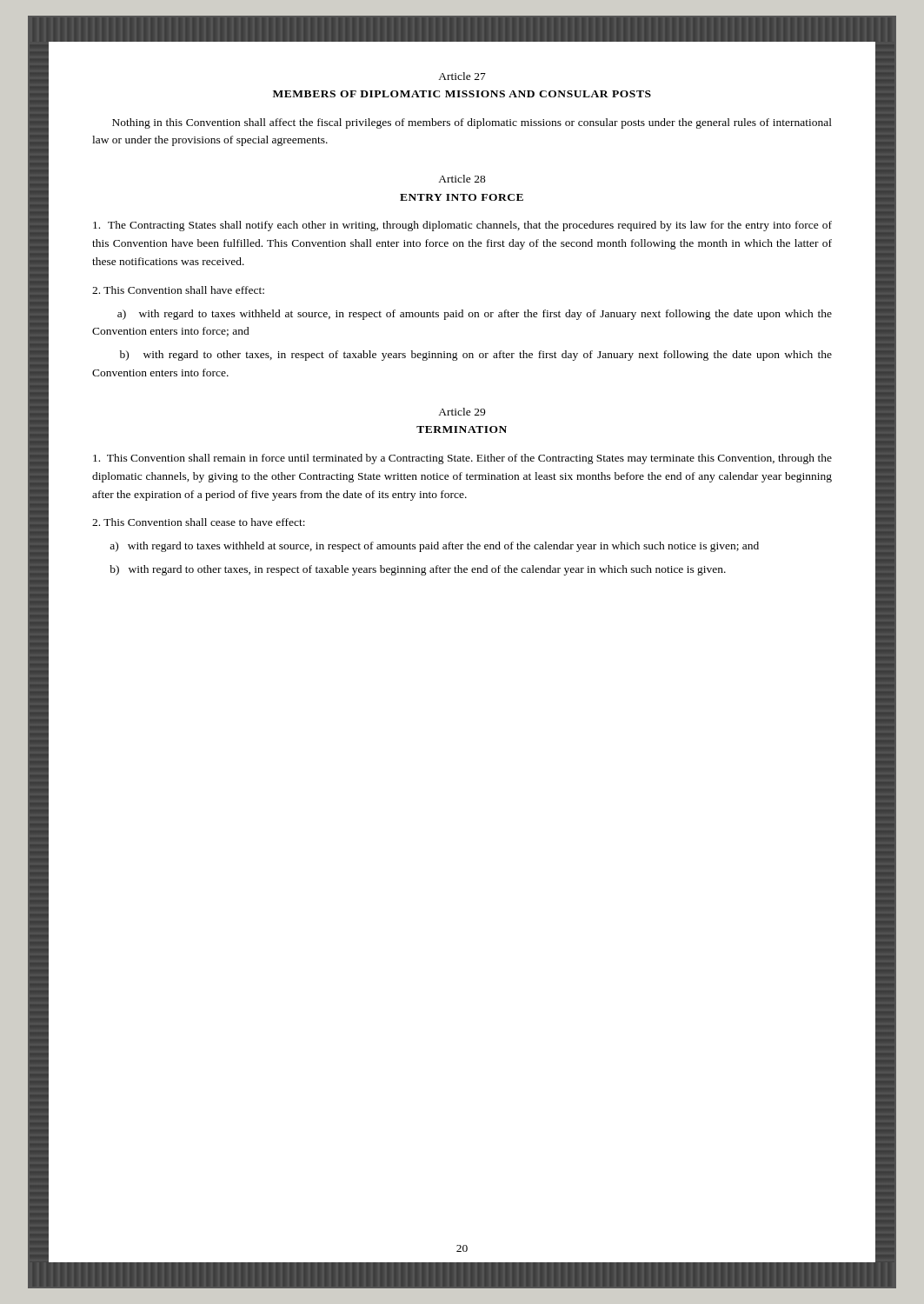The width and height of the screenshot is (924, 1304).
Task: Point to the block beginning "The Contracting States shall notify each"
Action: click(462, 243)
